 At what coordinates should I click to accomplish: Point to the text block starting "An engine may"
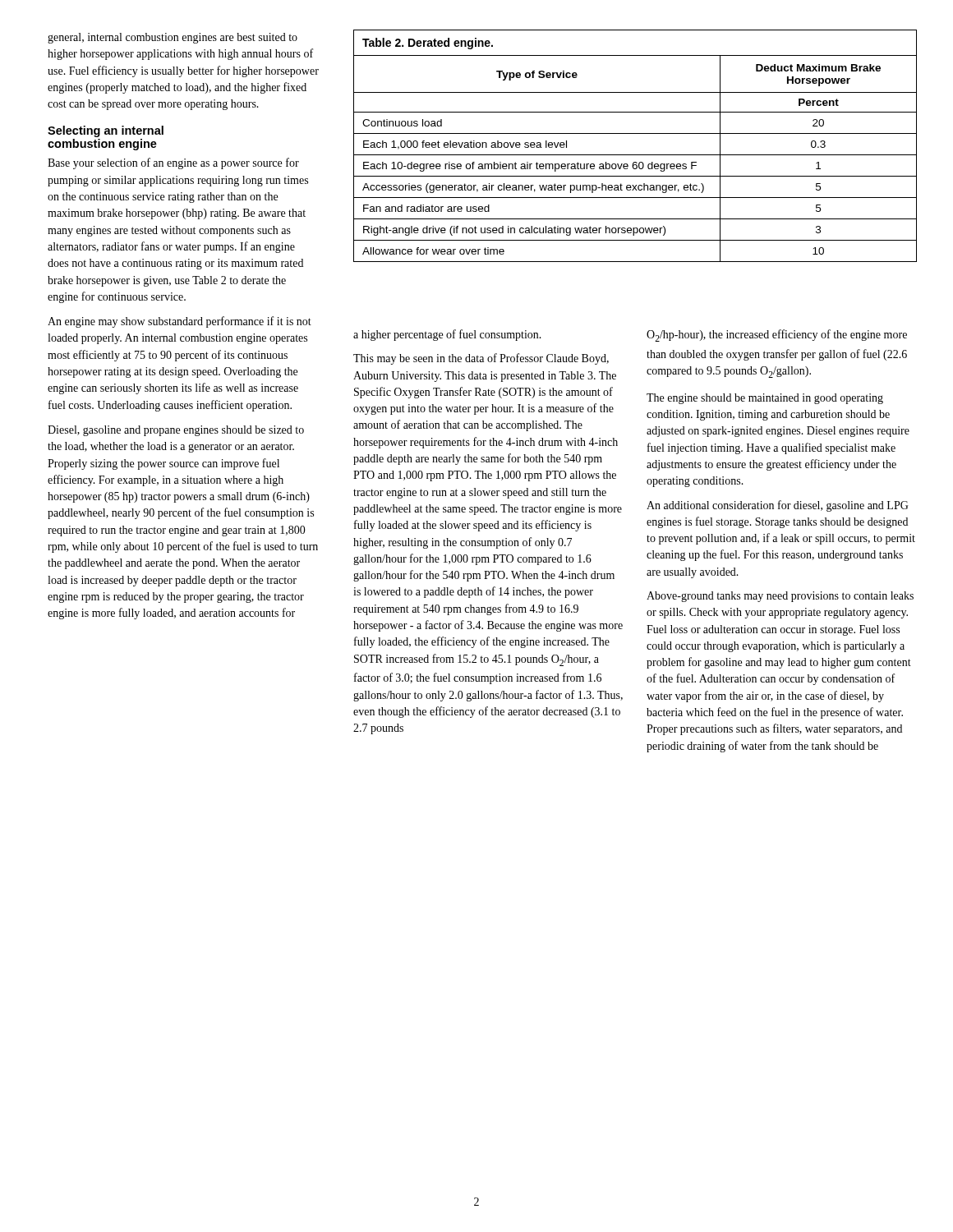(x=179, y=363)
